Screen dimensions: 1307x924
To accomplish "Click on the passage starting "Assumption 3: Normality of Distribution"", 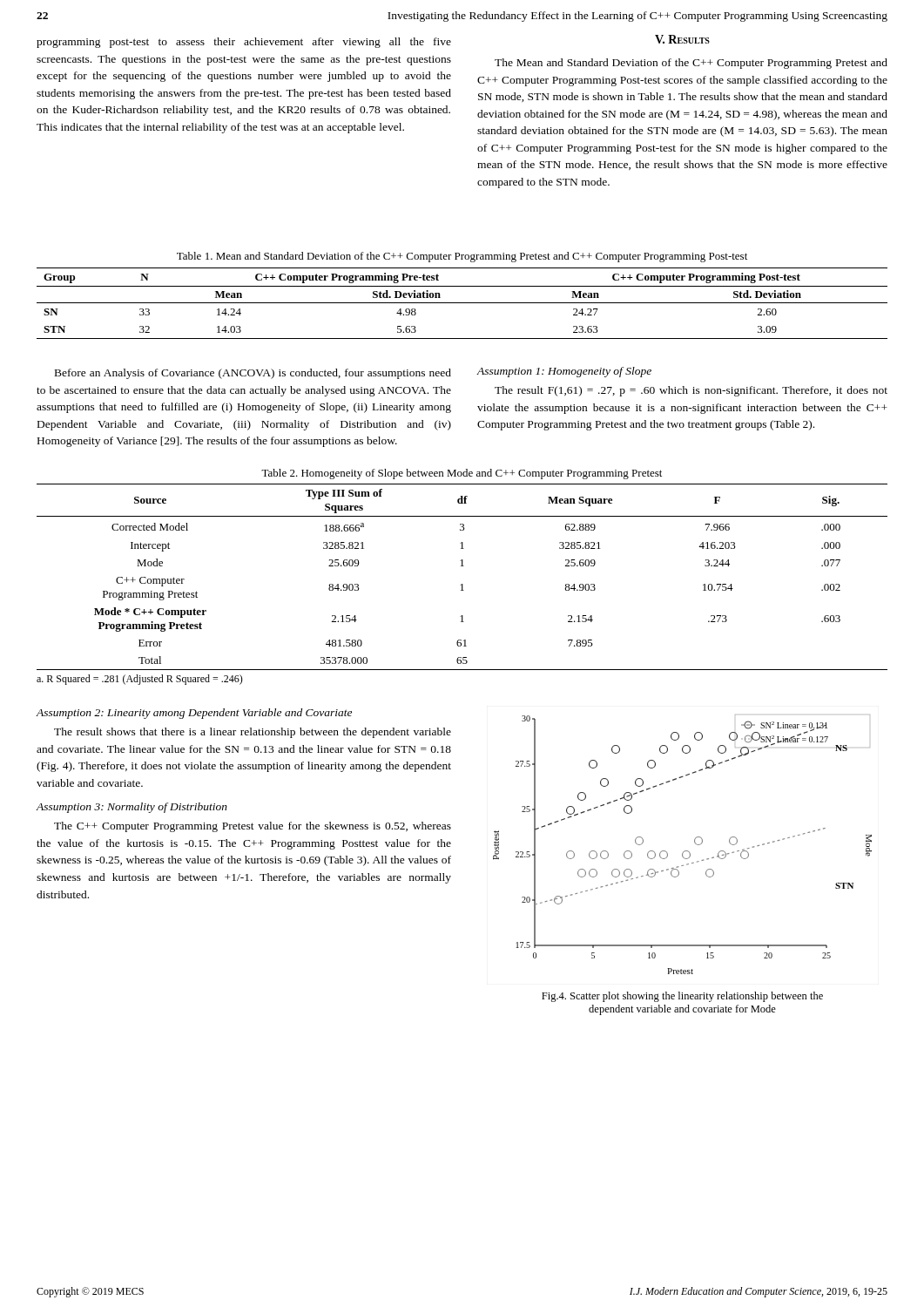I will (x=132, y=807).
